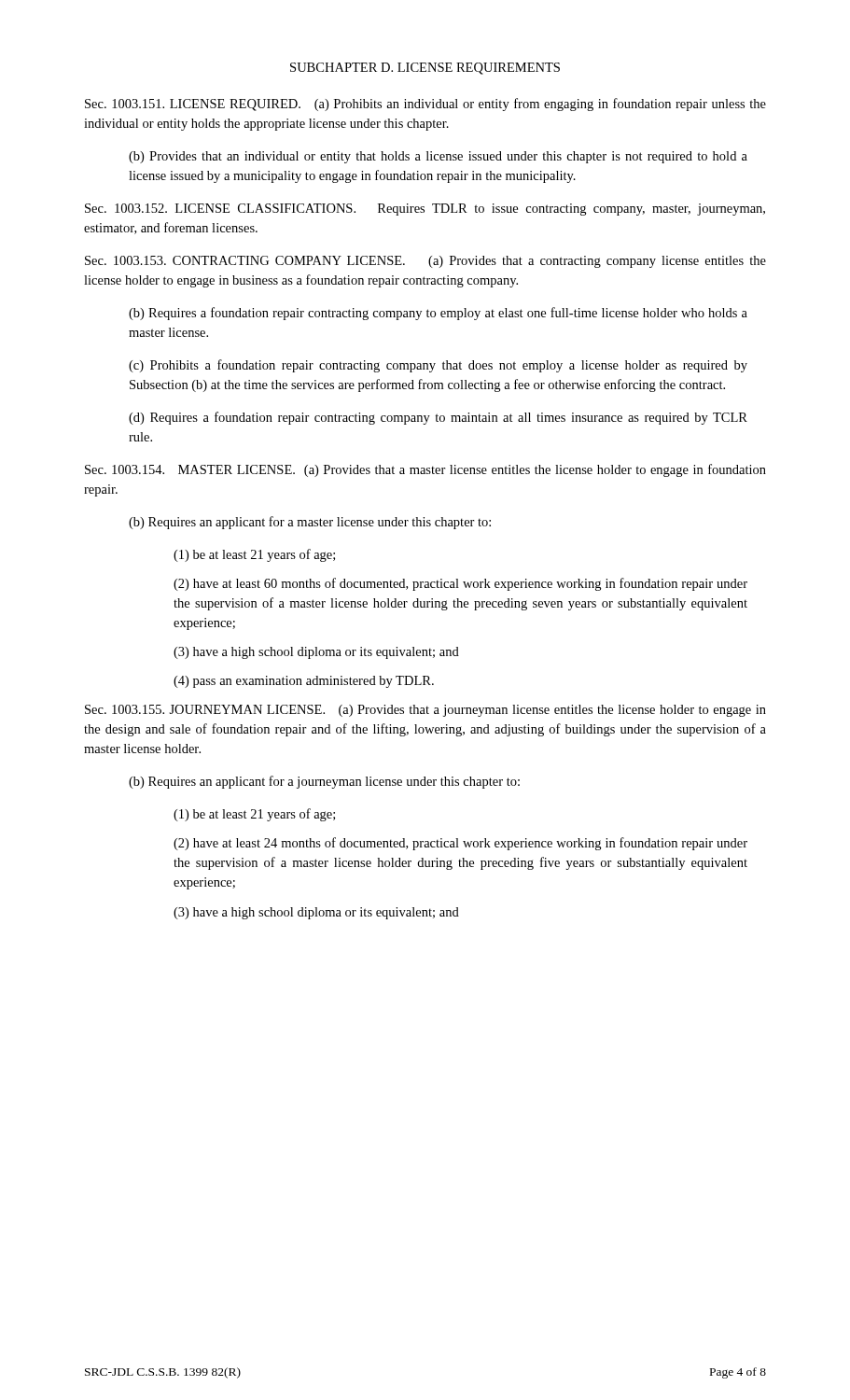The image size is (850, 1400).
Task: Select the text block containing "(b) Requires an applicant for a journeyman"
Action: point(325,782)
